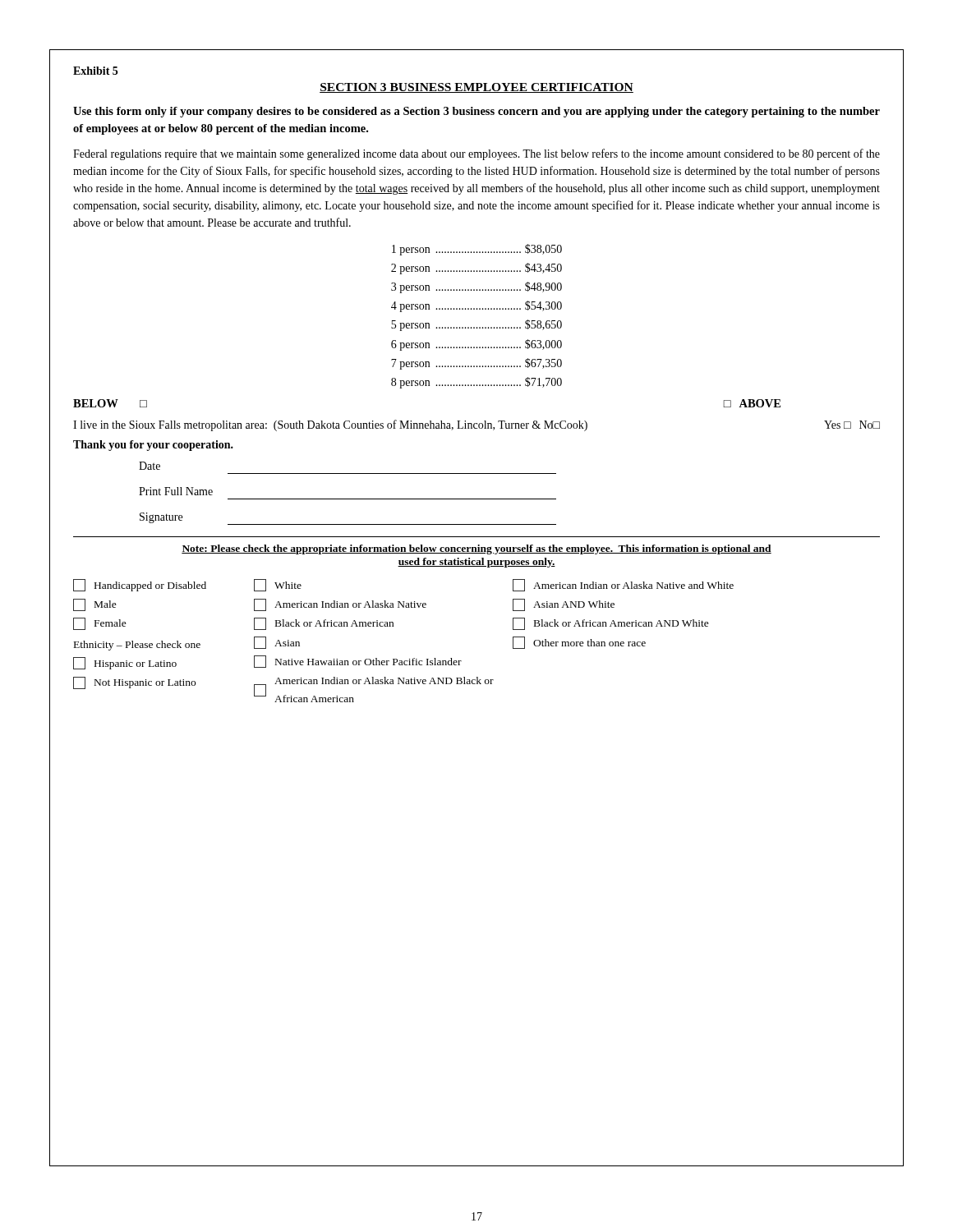Find the block on this page that starts "I live in the Sioux Falls"
The height and width of the screenshot is (1232, 953).
tap(476, 425)
